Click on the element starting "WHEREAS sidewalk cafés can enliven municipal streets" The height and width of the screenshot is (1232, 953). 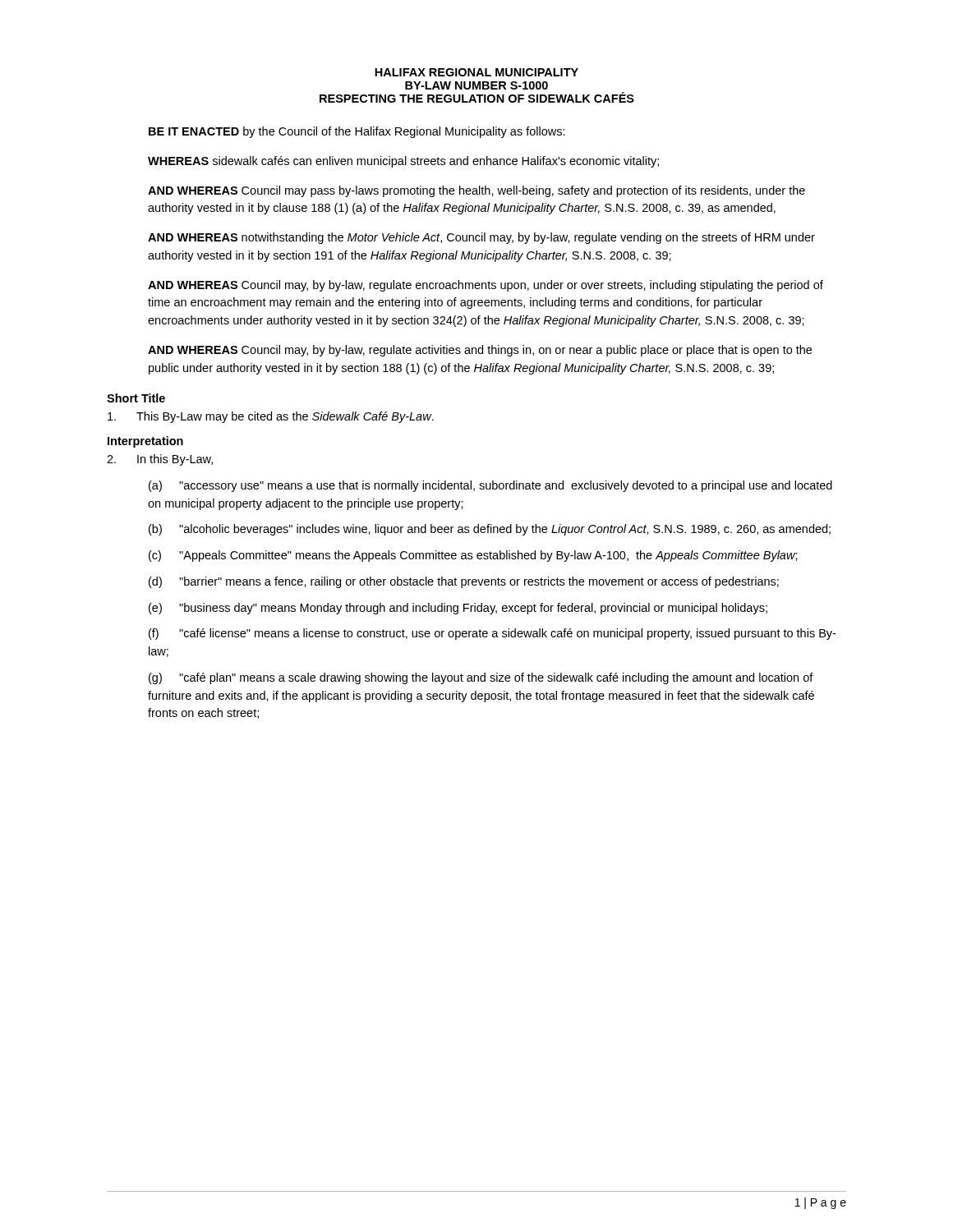pos(404,161)
